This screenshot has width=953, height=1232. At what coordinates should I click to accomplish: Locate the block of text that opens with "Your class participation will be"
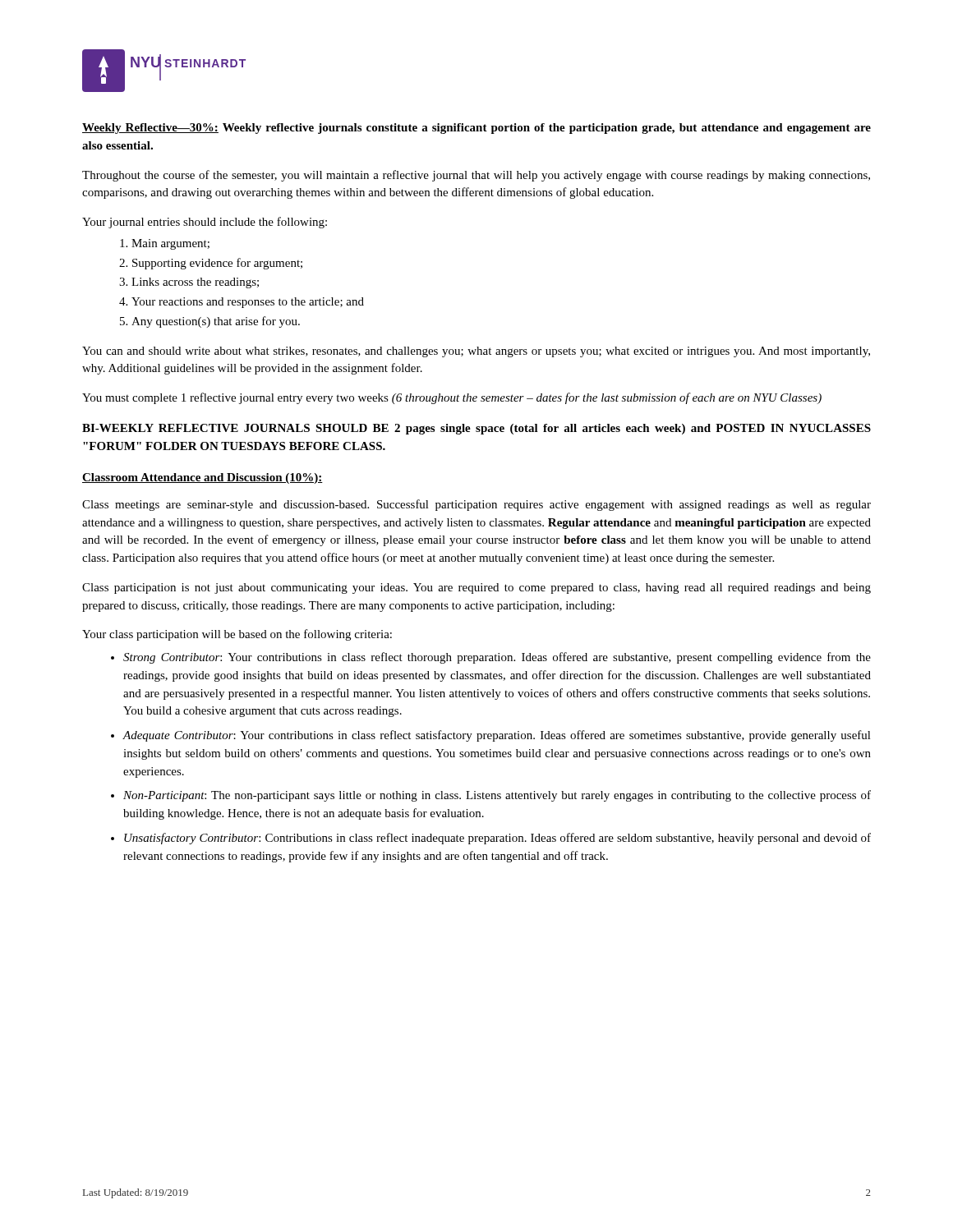[x=237, y=634]
